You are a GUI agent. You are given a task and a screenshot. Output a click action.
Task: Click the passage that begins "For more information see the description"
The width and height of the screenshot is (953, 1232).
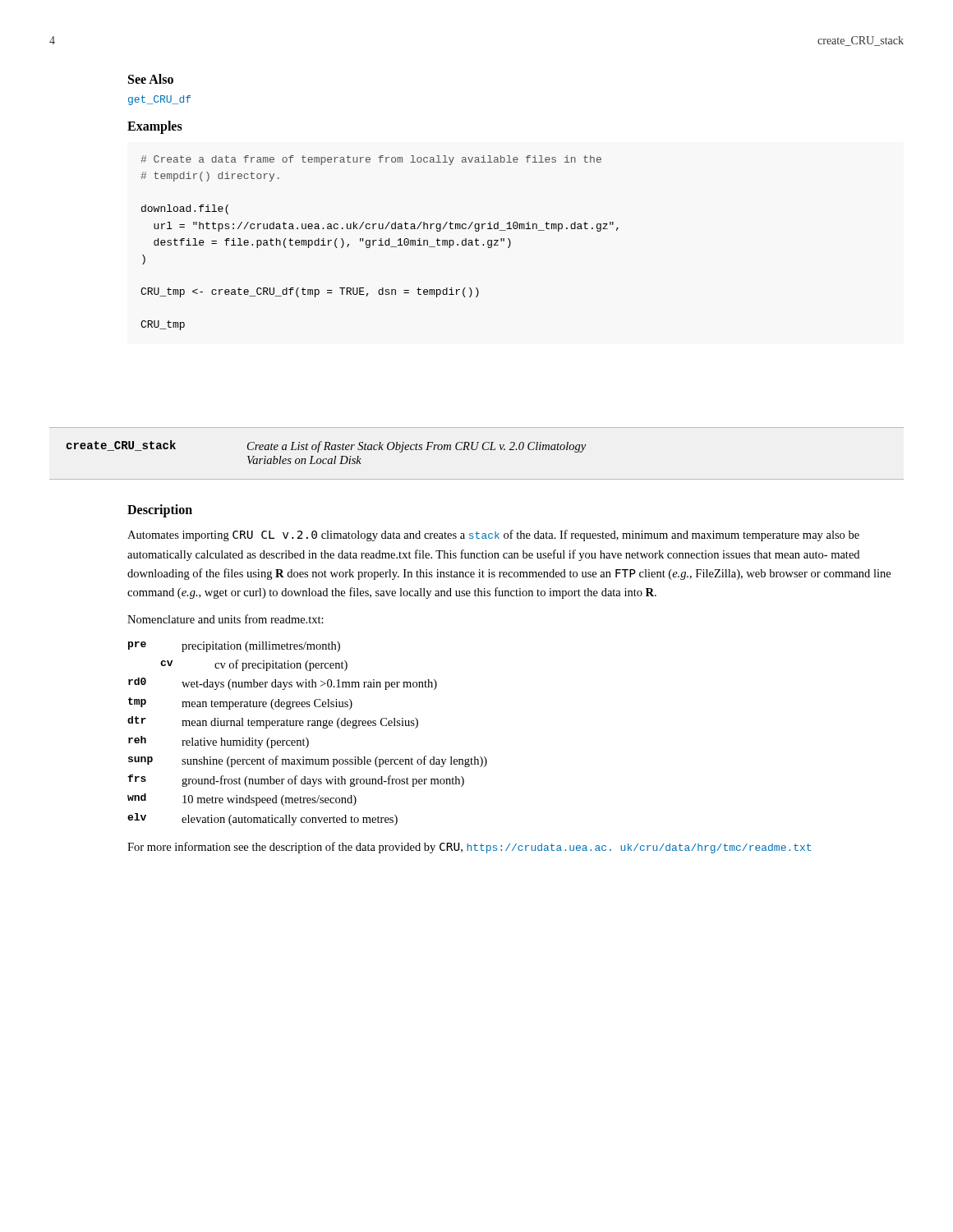tap(470, 847)
